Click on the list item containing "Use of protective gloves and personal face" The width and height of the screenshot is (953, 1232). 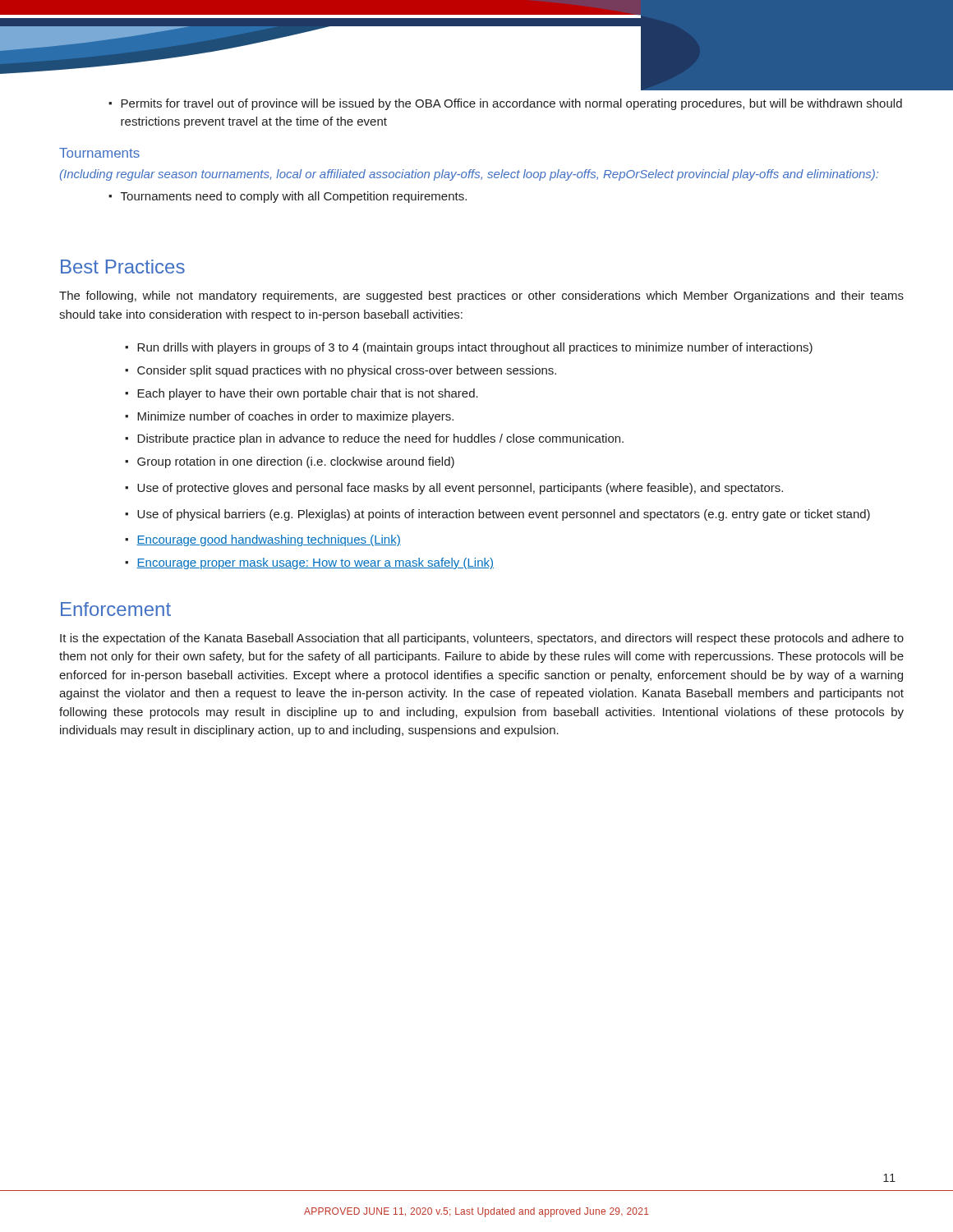click(514, 488)
